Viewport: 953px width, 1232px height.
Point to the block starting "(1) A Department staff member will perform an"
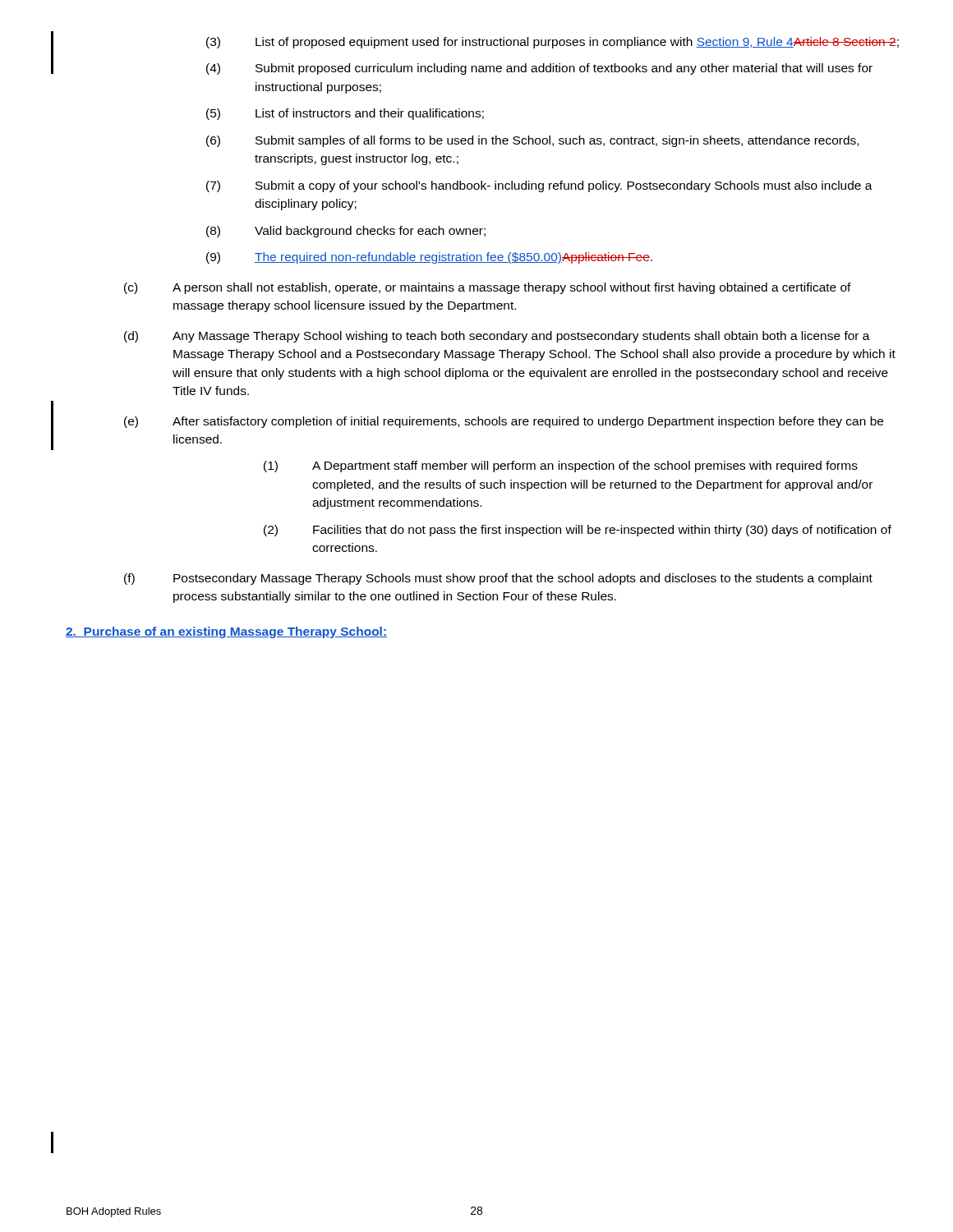pos(579,485)
